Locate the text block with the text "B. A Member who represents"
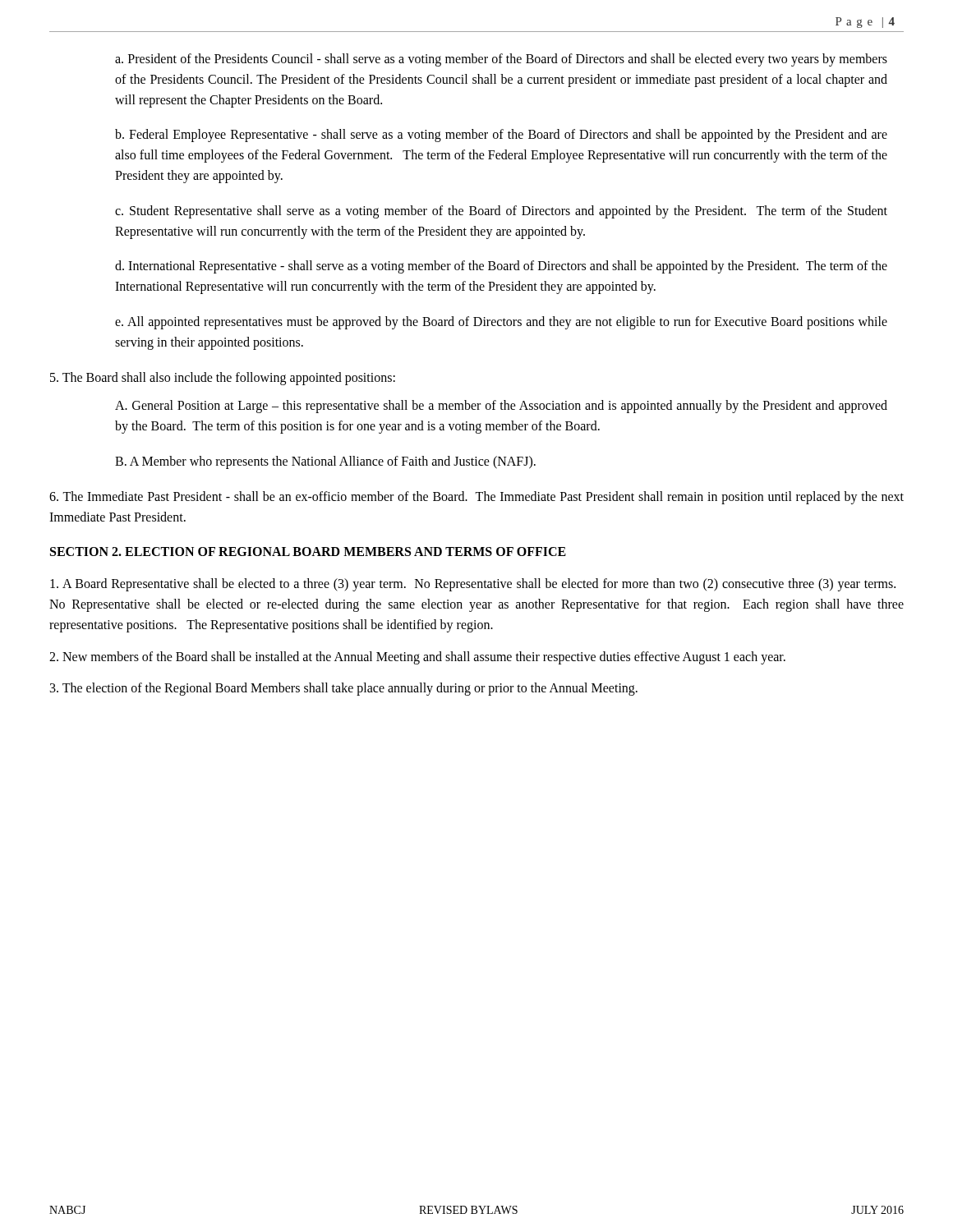This screenshot has width=953, height=1232. pyautogui.click(x=326, y=461)
